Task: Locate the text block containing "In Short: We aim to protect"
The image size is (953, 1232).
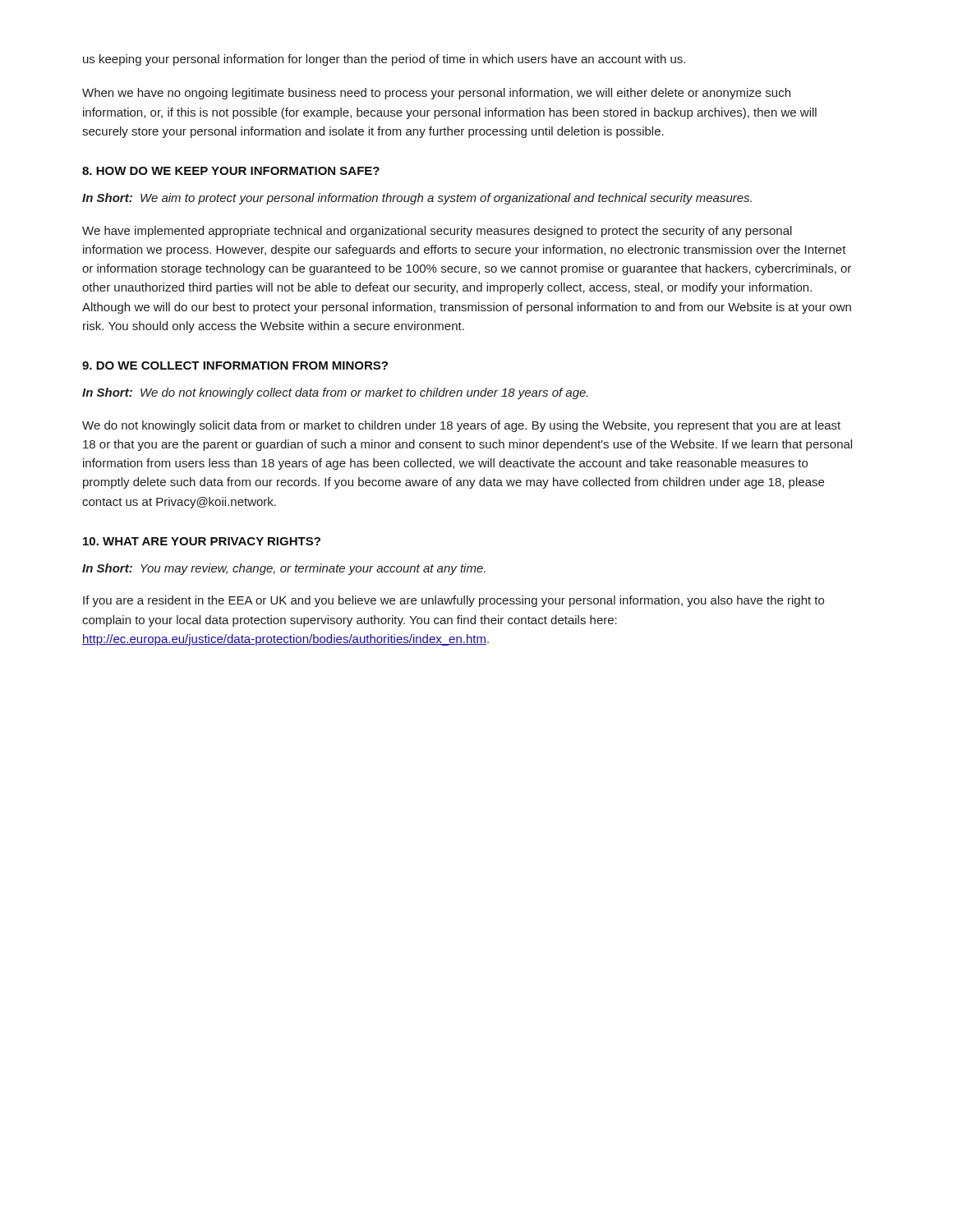Action: click(418, 198)
